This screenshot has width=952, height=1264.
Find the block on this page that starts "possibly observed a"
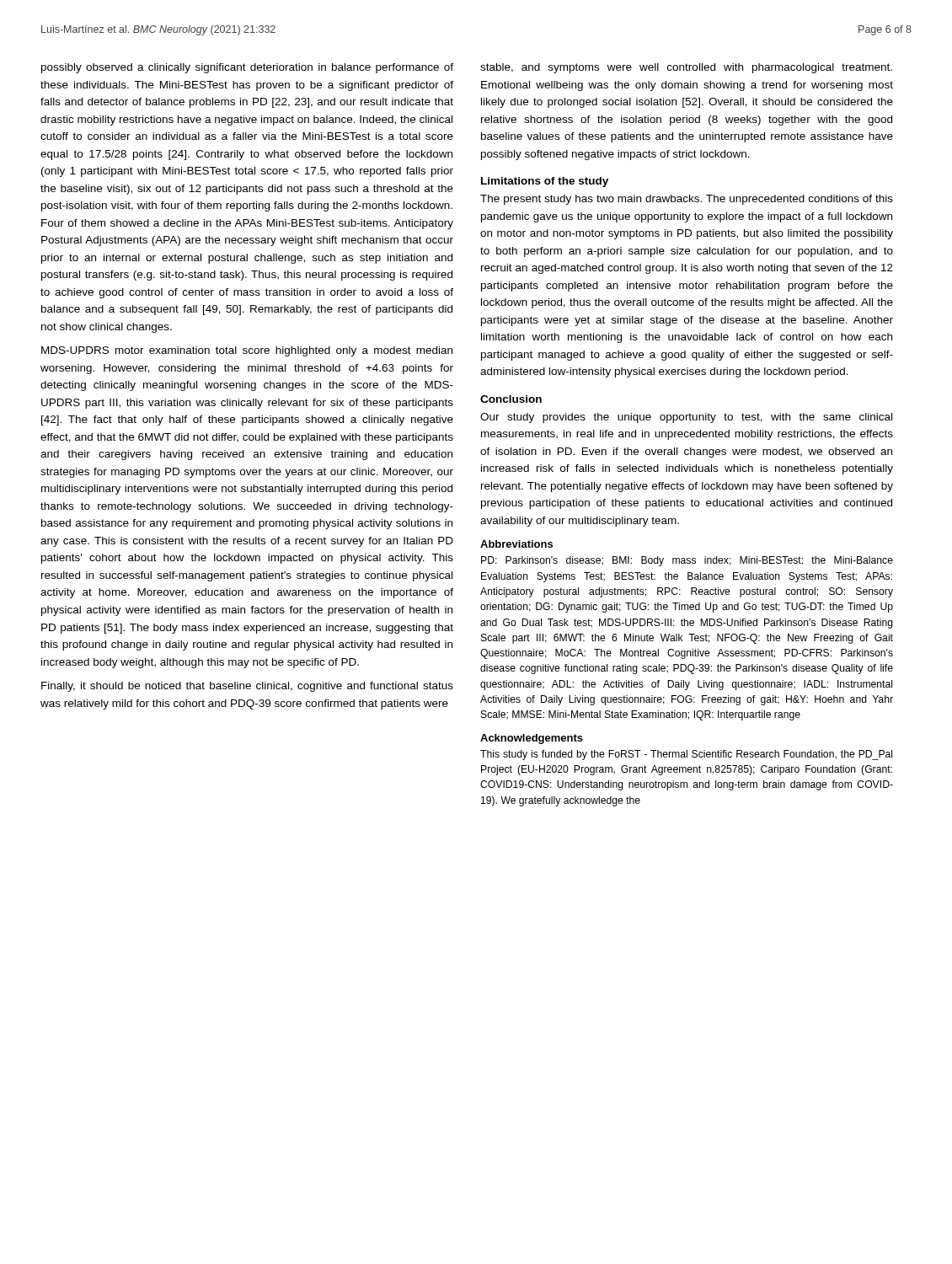(247, 197)
